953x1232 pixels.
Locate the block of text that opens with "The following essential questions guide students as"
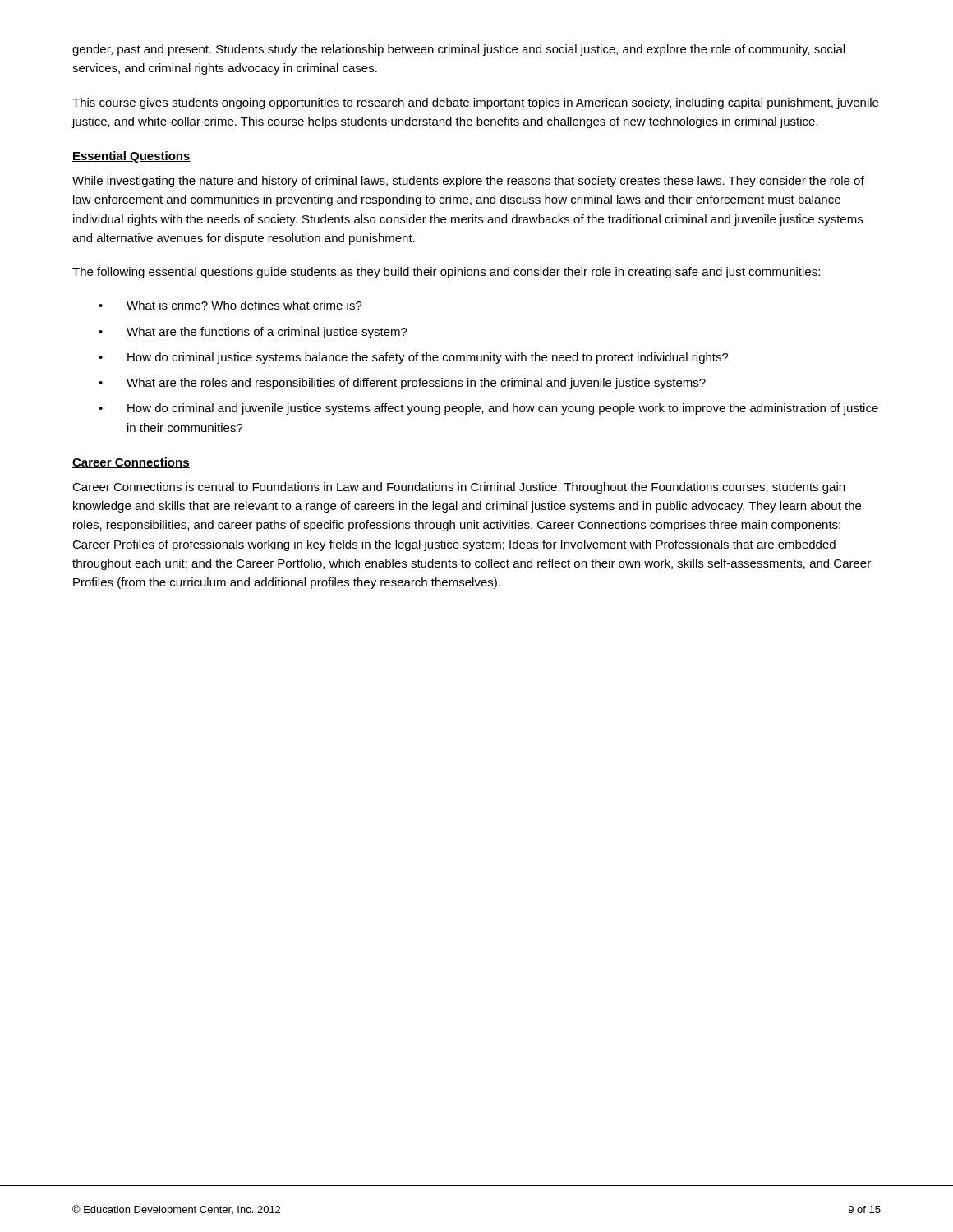point(447,271)
